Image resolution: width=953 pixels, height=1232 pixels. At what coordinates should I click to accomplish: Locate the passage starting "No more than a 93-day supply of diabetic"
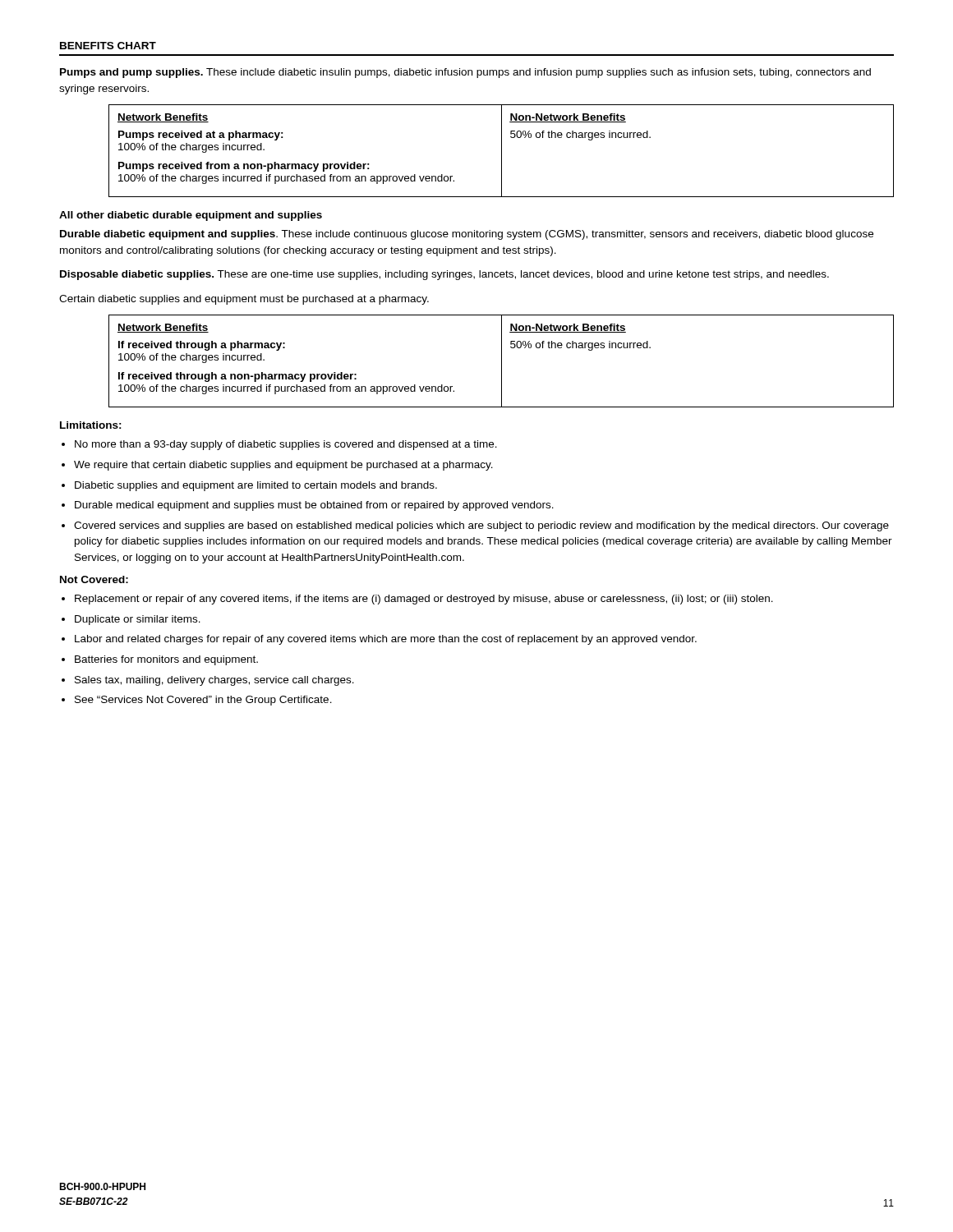coord(286,444)
